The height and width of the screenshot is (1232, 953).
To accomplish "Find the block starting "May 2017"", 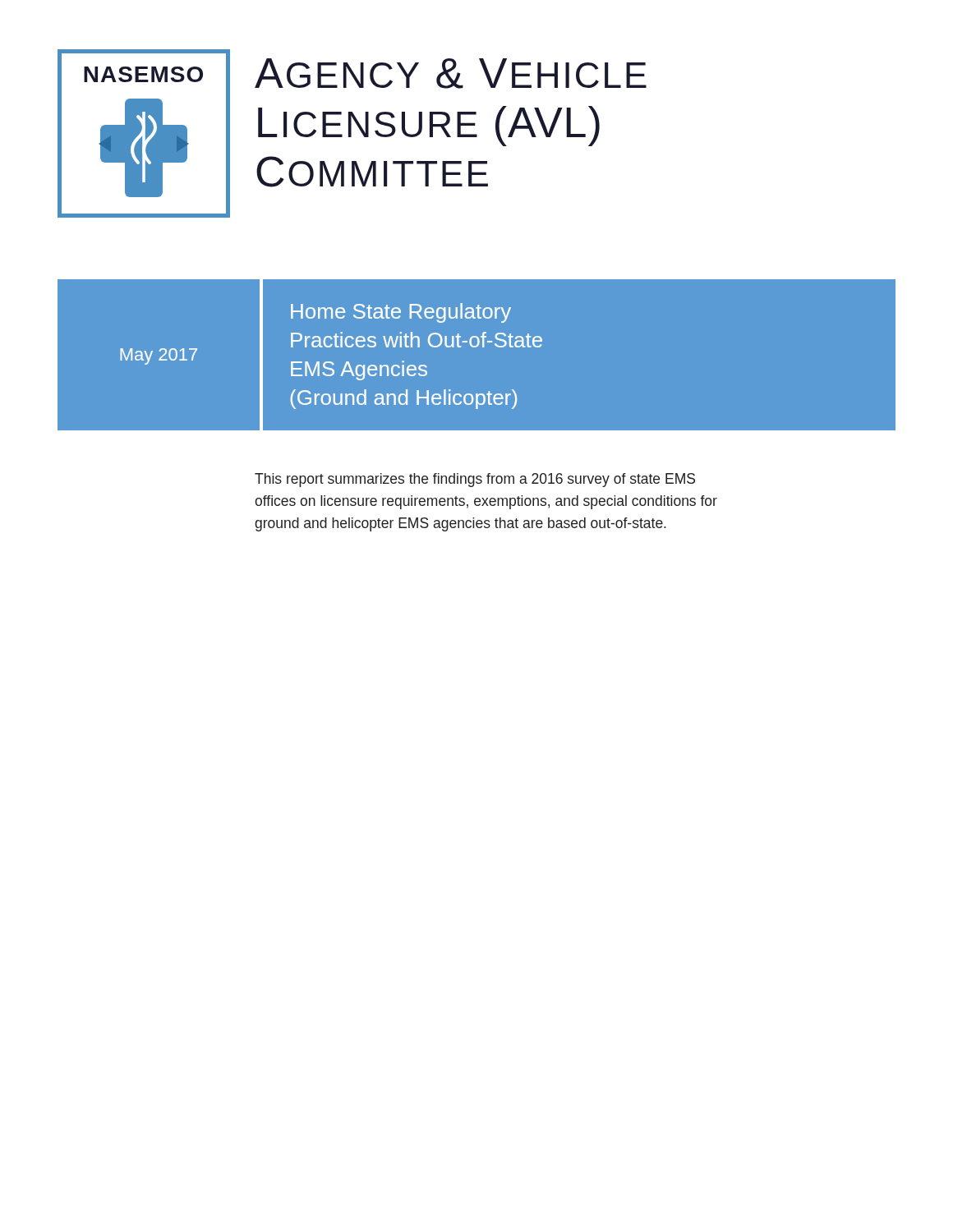I will pyautogui.click(x=159, y=355).
